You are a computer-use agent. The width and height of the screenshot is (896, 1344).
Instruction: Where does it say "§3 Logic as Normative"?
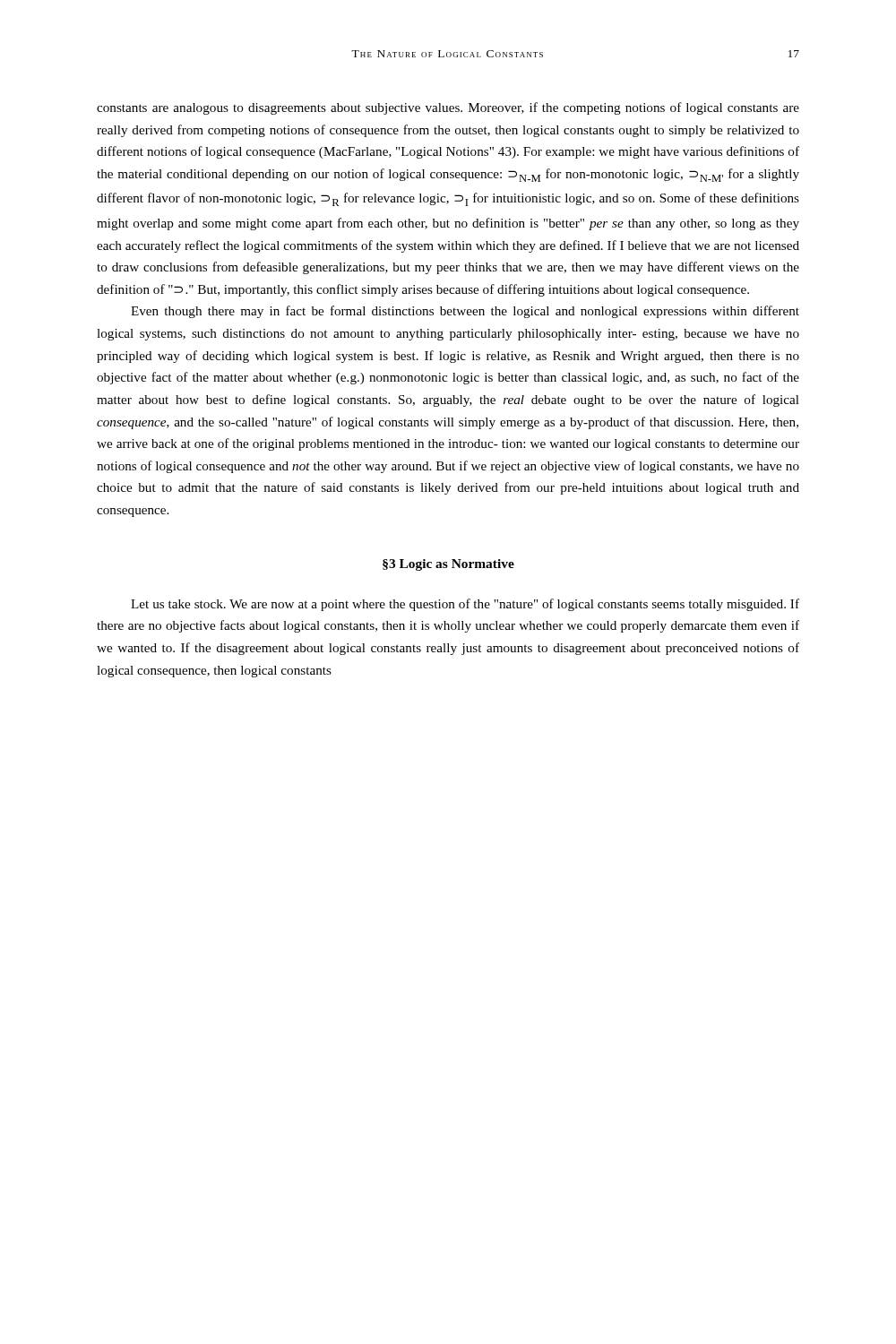[x=448, y=563]
